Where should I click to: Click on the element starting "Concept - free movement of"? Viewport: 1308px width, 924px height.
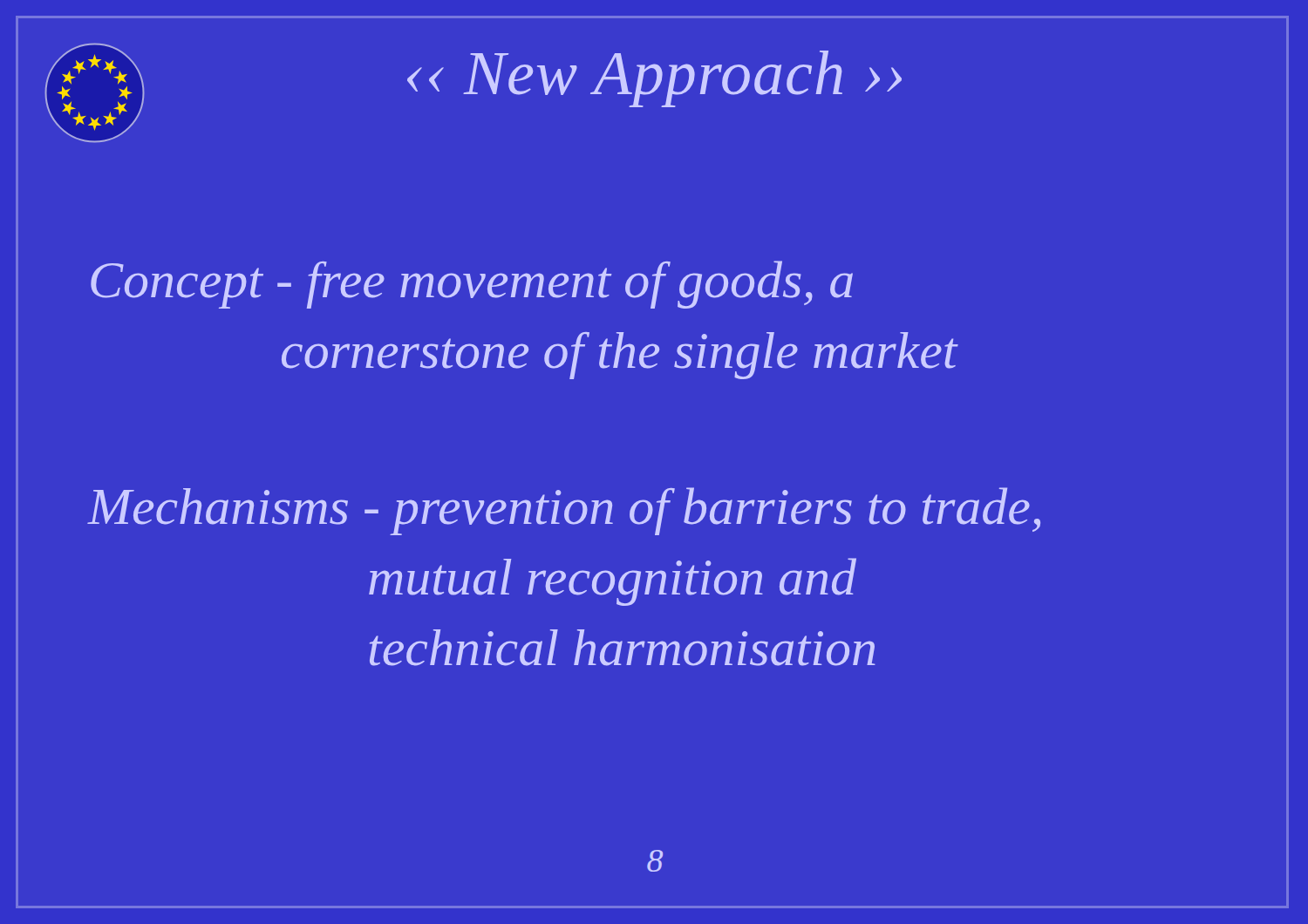click(x=677, y=316)
